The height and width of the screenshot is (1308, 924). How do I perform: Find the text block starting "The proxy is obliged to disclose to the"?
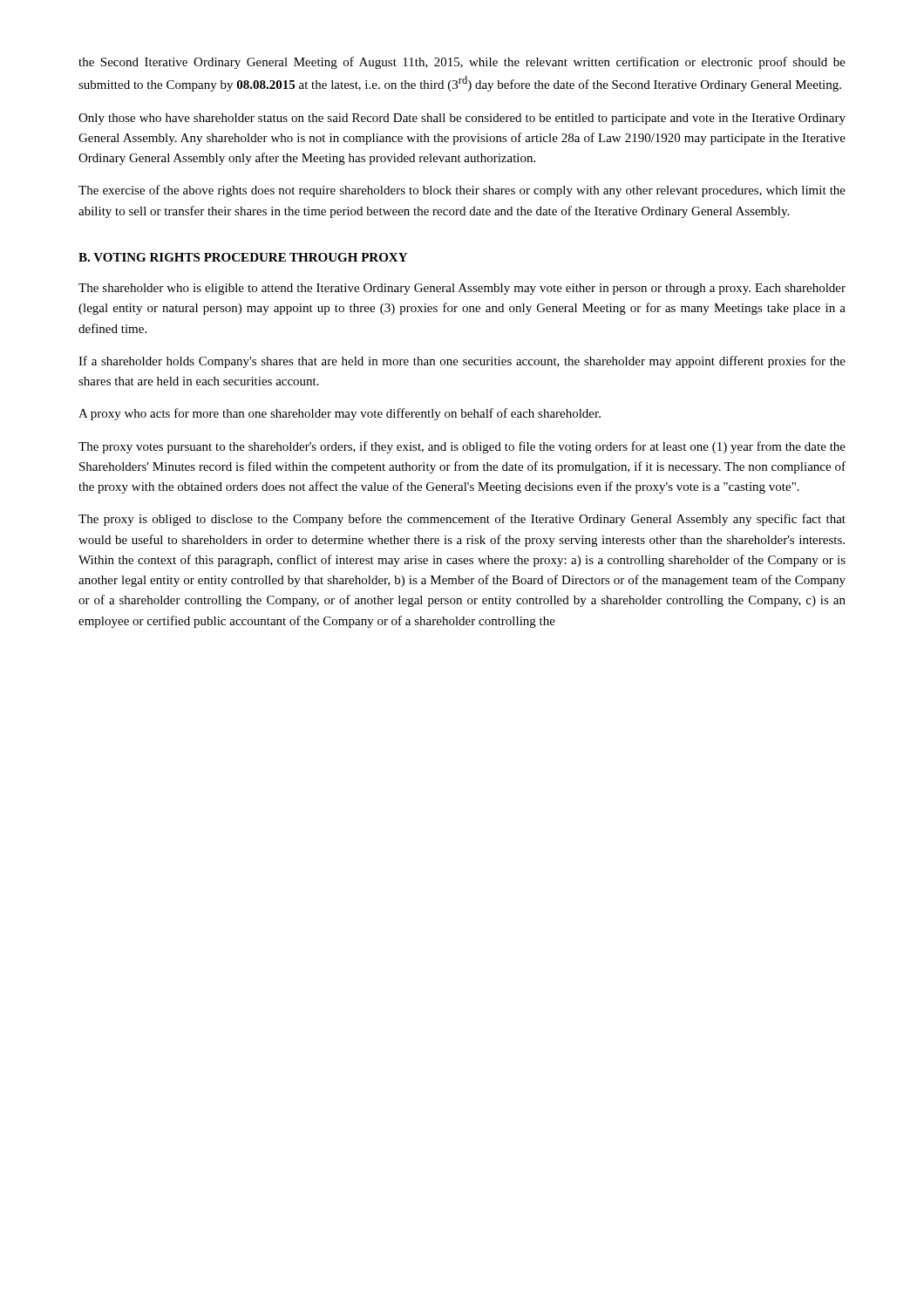(x=462, y=570)
